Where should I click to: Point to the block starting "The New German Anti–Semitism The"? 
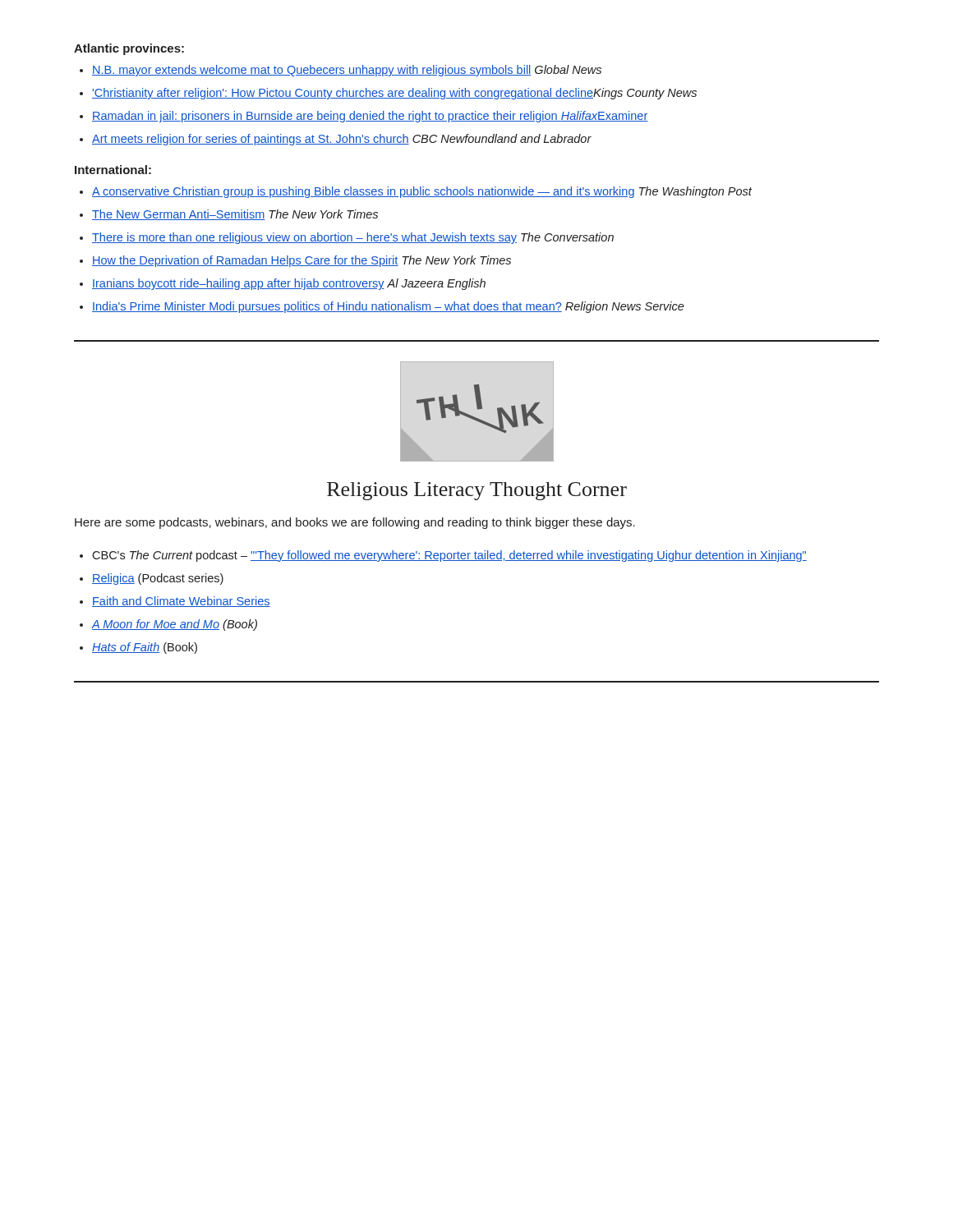pos(229,215)
